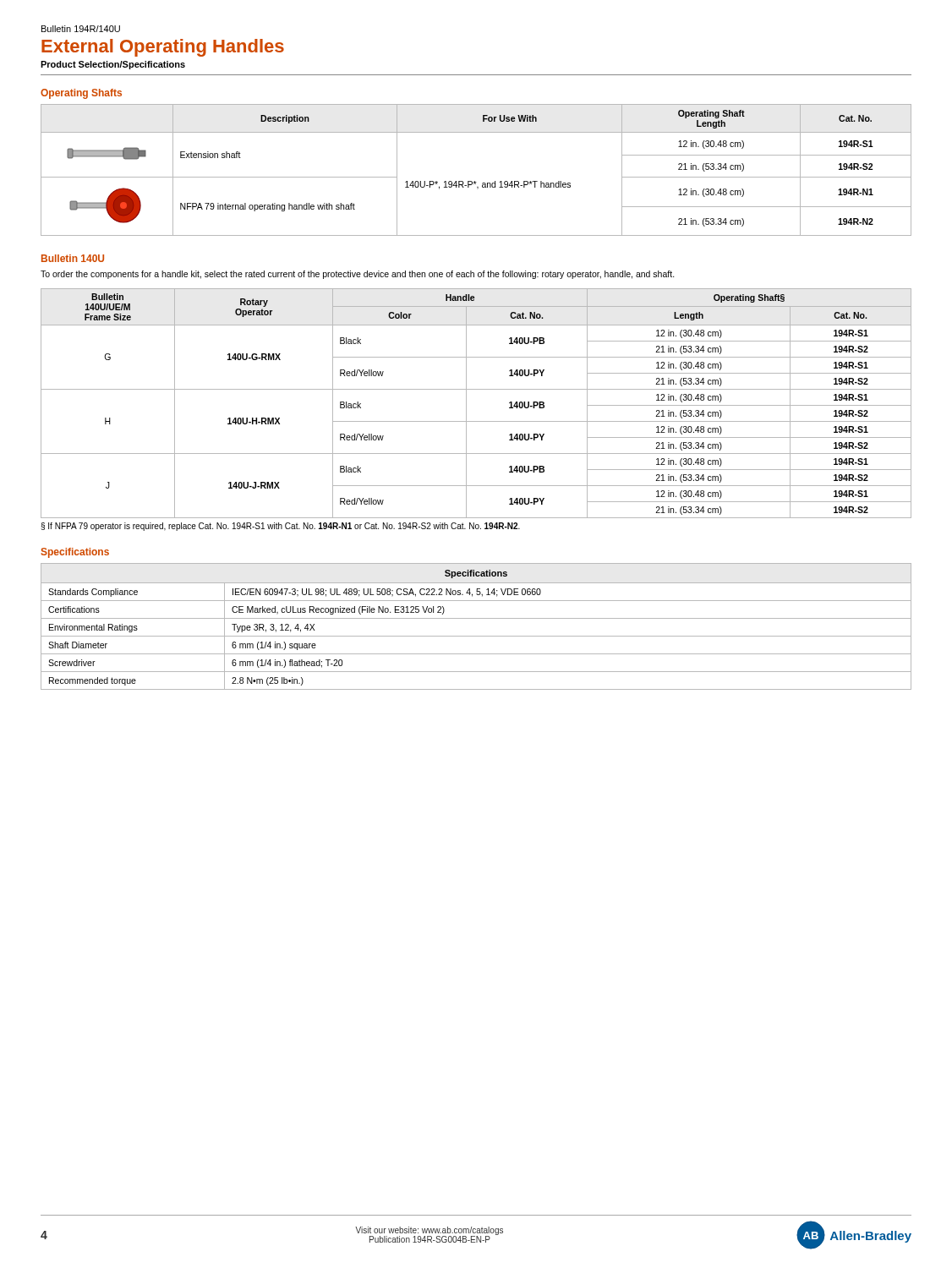Click the passage that begins "To order the components for"
Viewport: 952px width, 1268px height.
(476, 275)
